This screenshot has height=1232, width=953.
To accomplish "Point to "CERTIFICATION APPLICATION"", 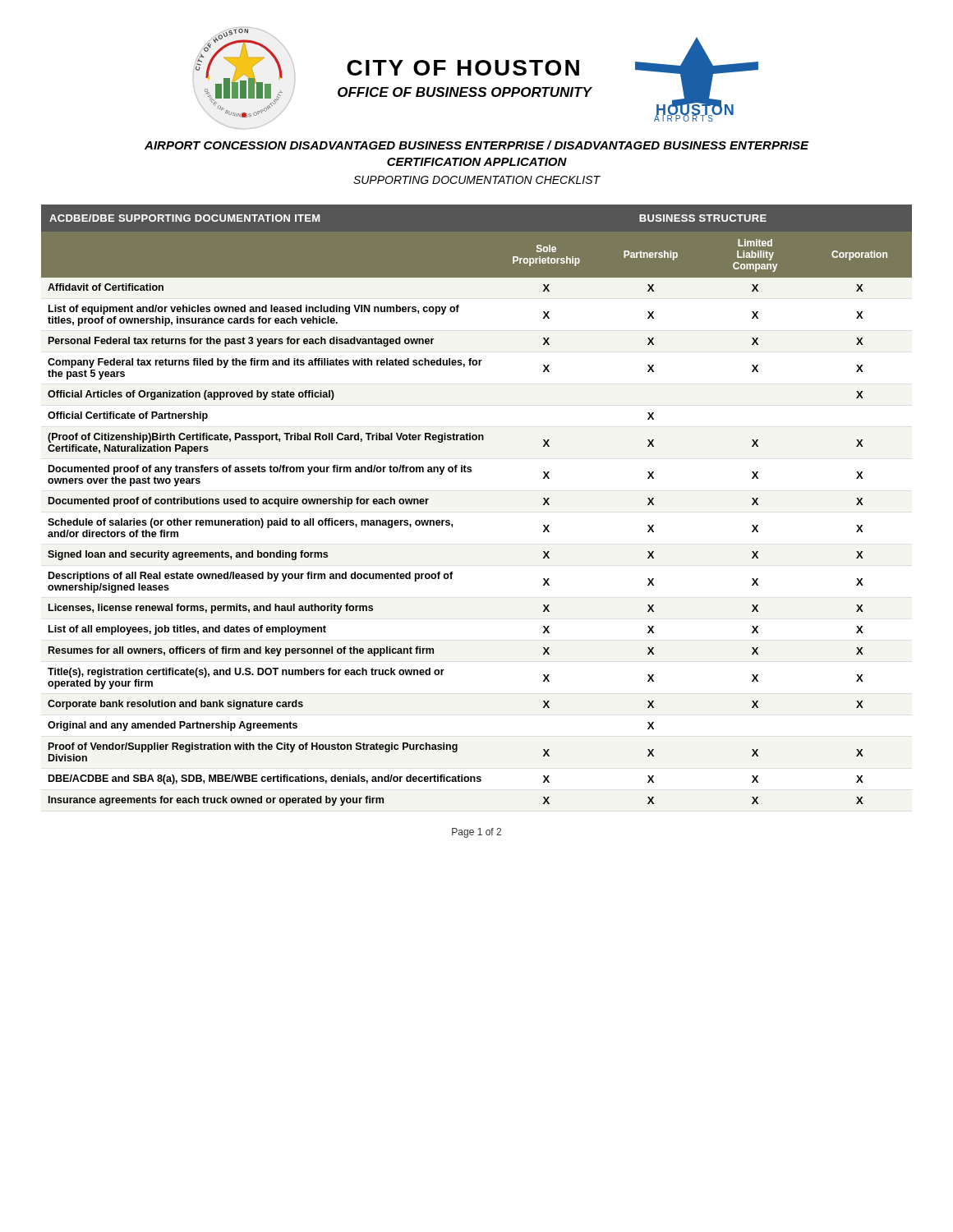I will [476, 161].
